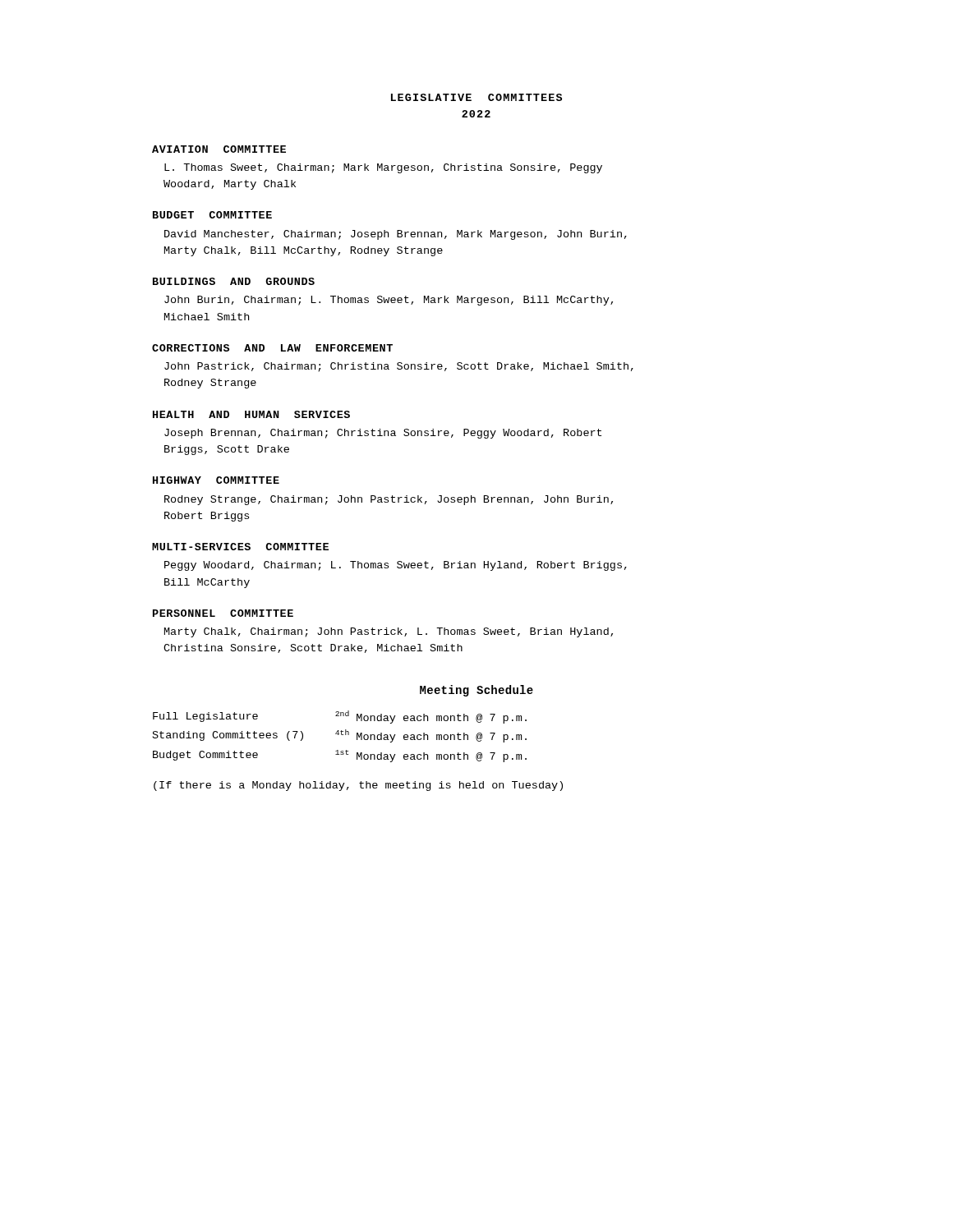Navigate to the block starting "Joseph Brennan, Chairman; Christina"
The image size is (953, 1232).
point(383,441)
